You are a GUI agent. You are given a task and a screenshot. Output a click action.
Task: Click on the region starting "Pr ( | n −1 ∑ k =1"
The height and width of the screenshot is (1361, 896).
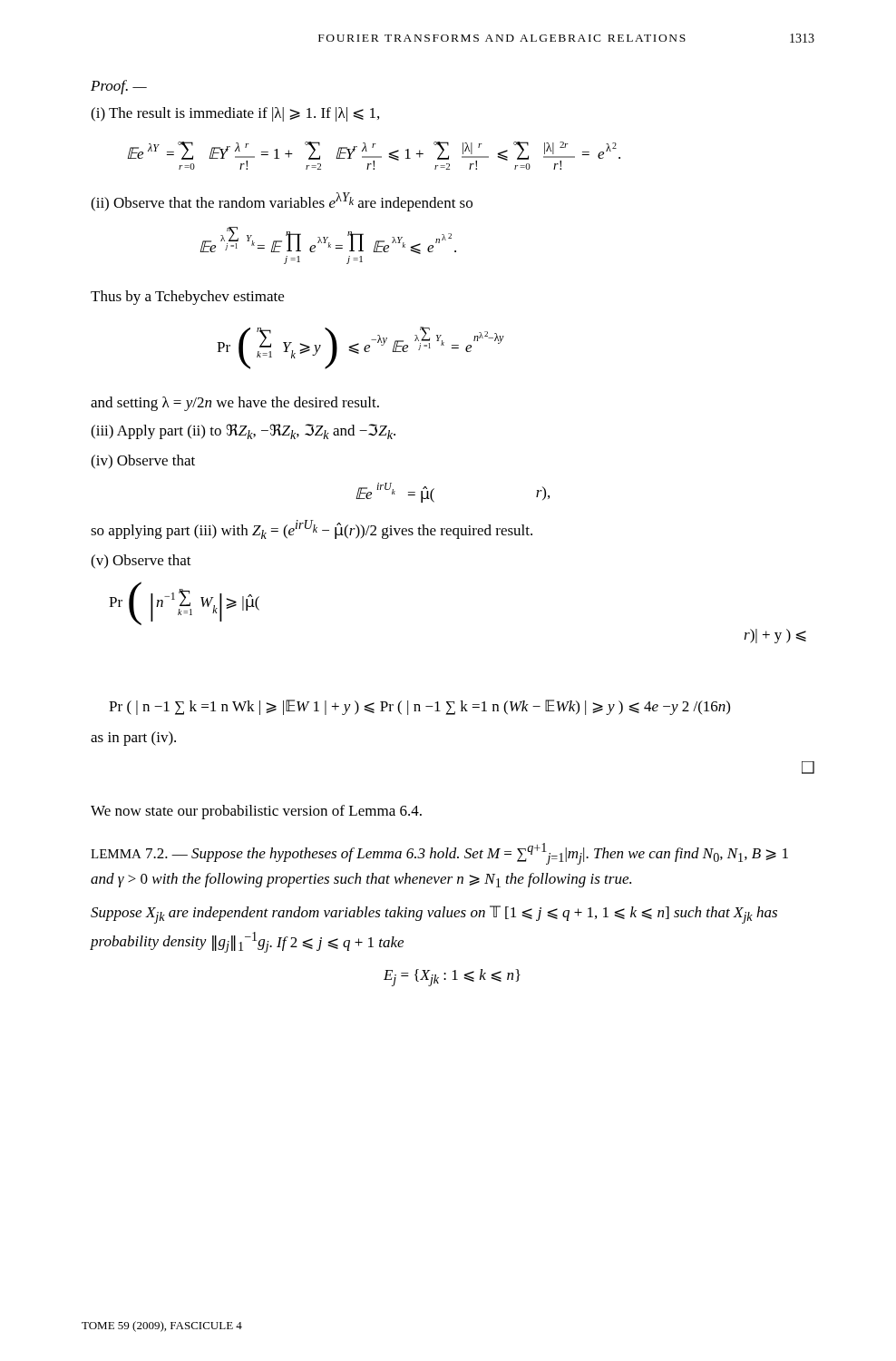point(184,603)
